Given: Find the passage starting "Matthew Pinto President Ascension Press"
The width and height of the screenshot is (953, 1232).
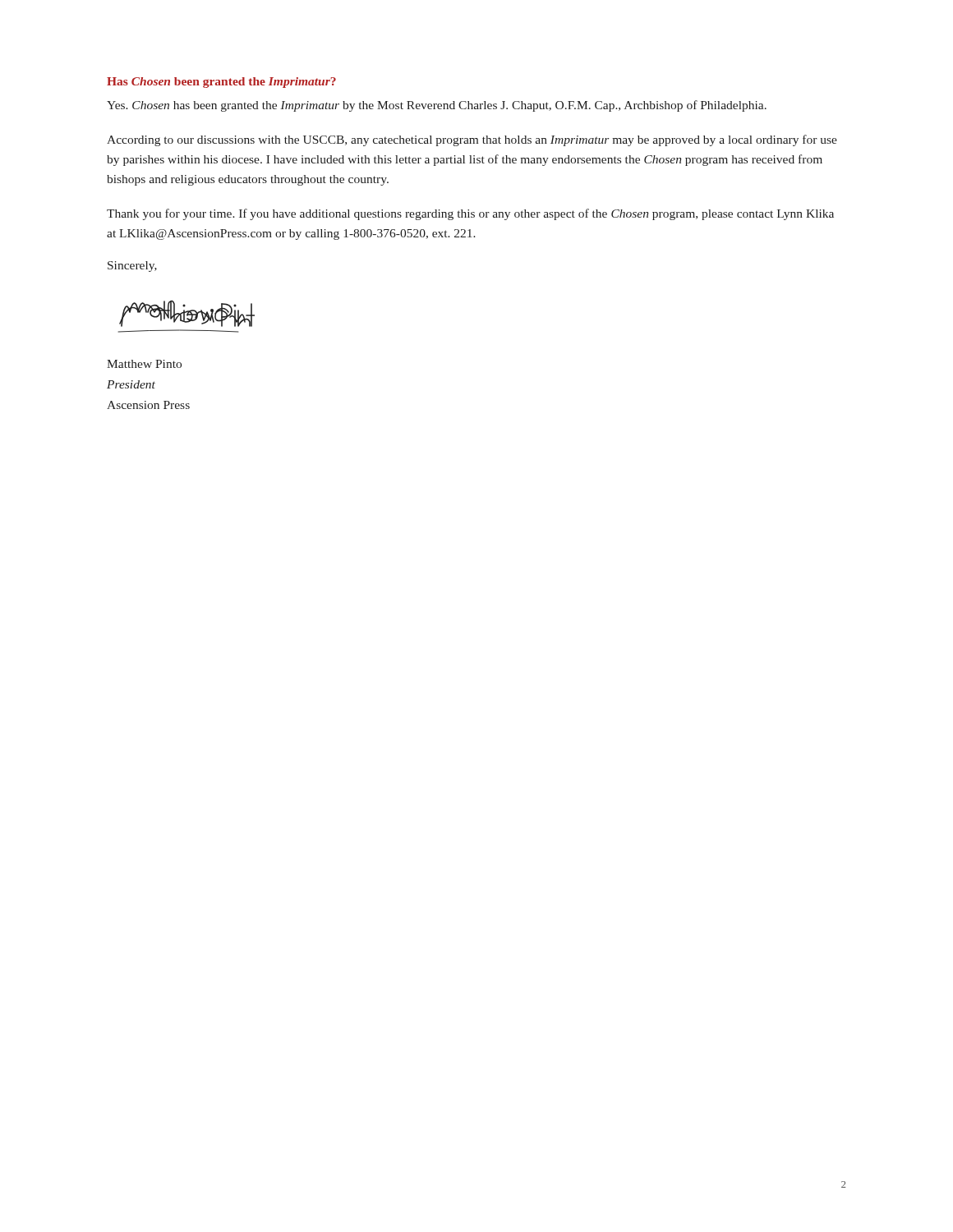Looking at the screenshot, I should (148, 384).
